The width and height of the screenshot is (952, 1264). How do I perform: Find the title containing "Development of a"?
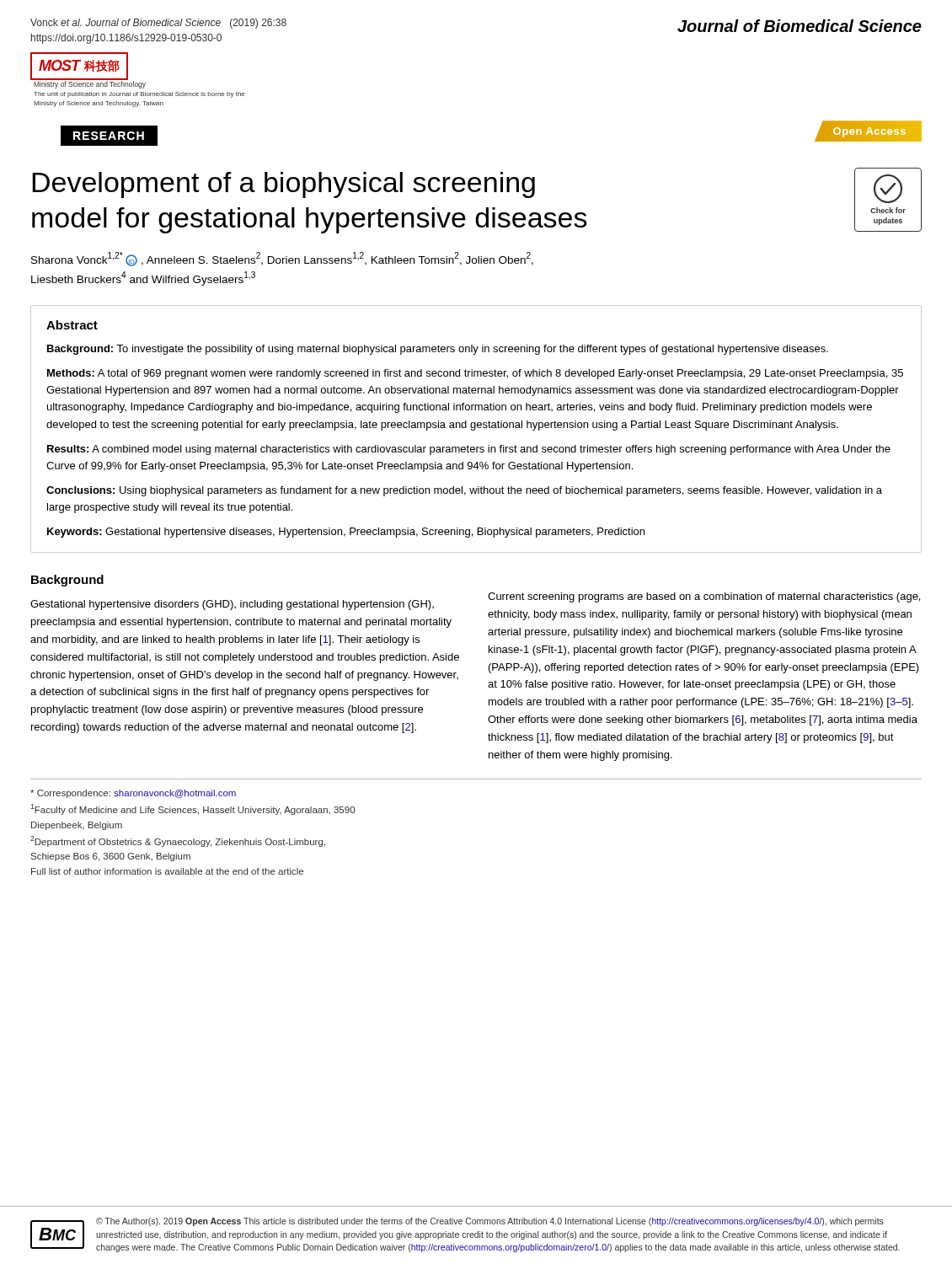(309, 200)
